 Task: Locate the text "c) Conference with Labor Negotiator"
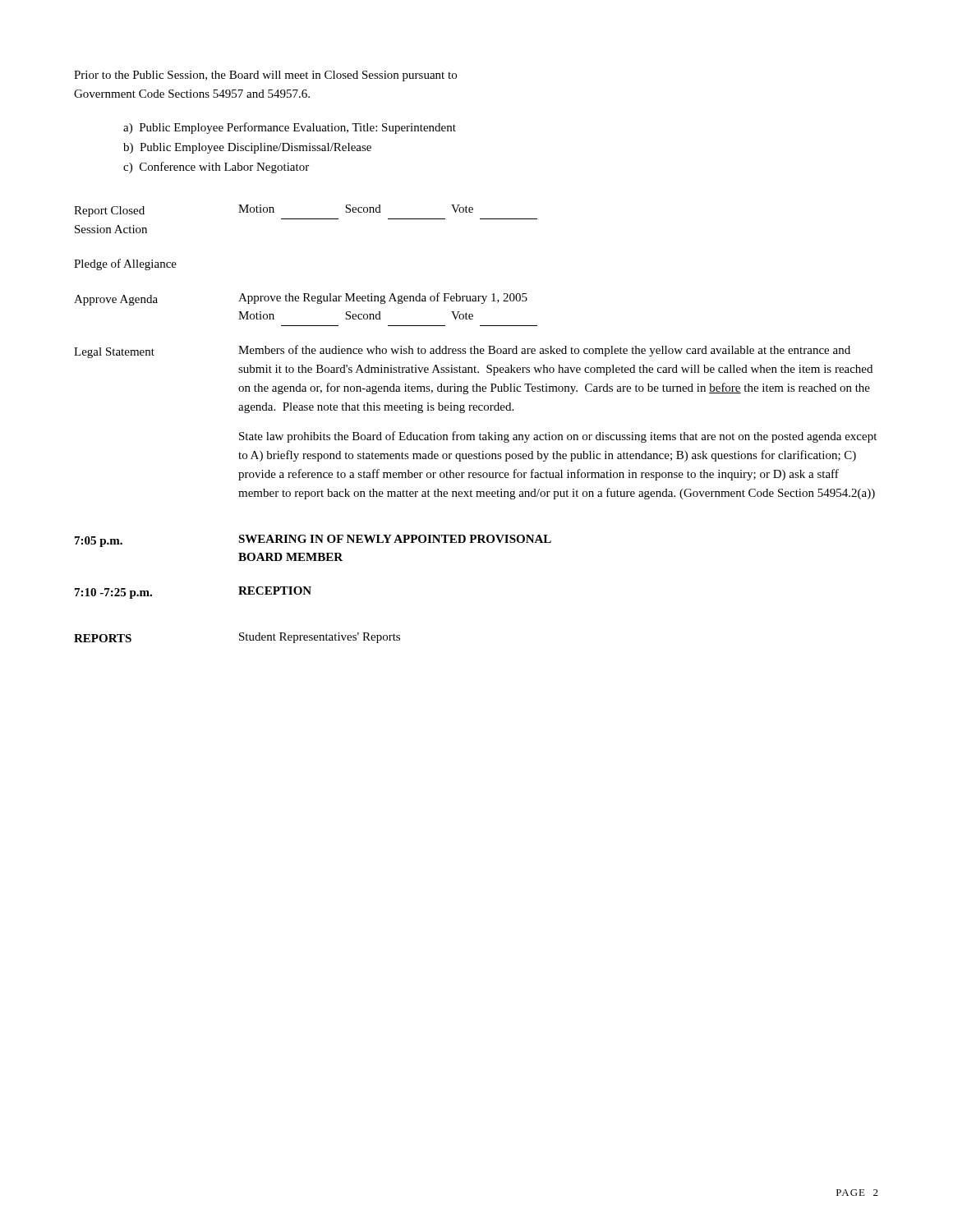tap(216, 167)
